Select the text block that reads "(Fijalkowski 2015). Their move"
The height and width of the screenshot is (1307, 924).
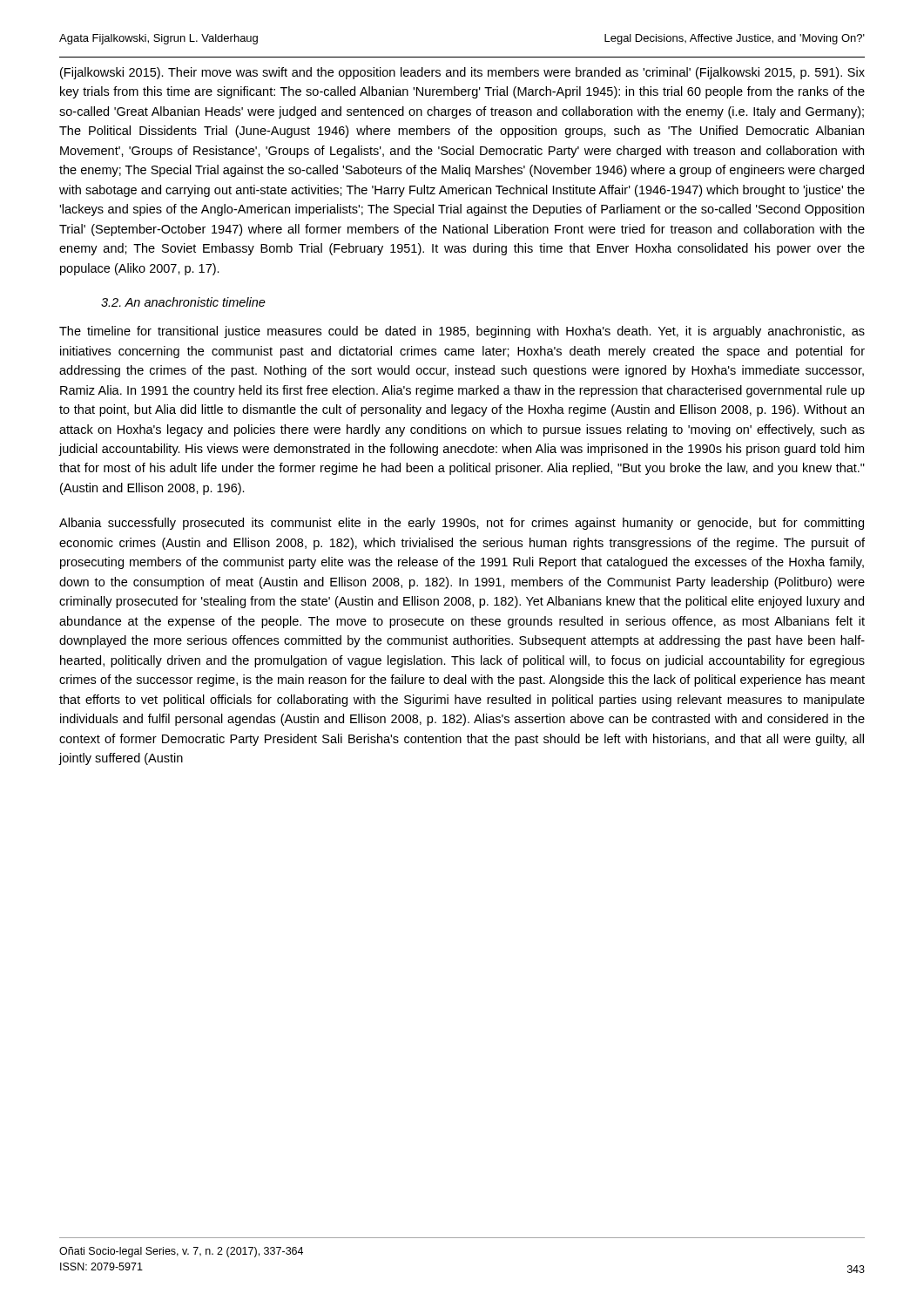(462, 170)
